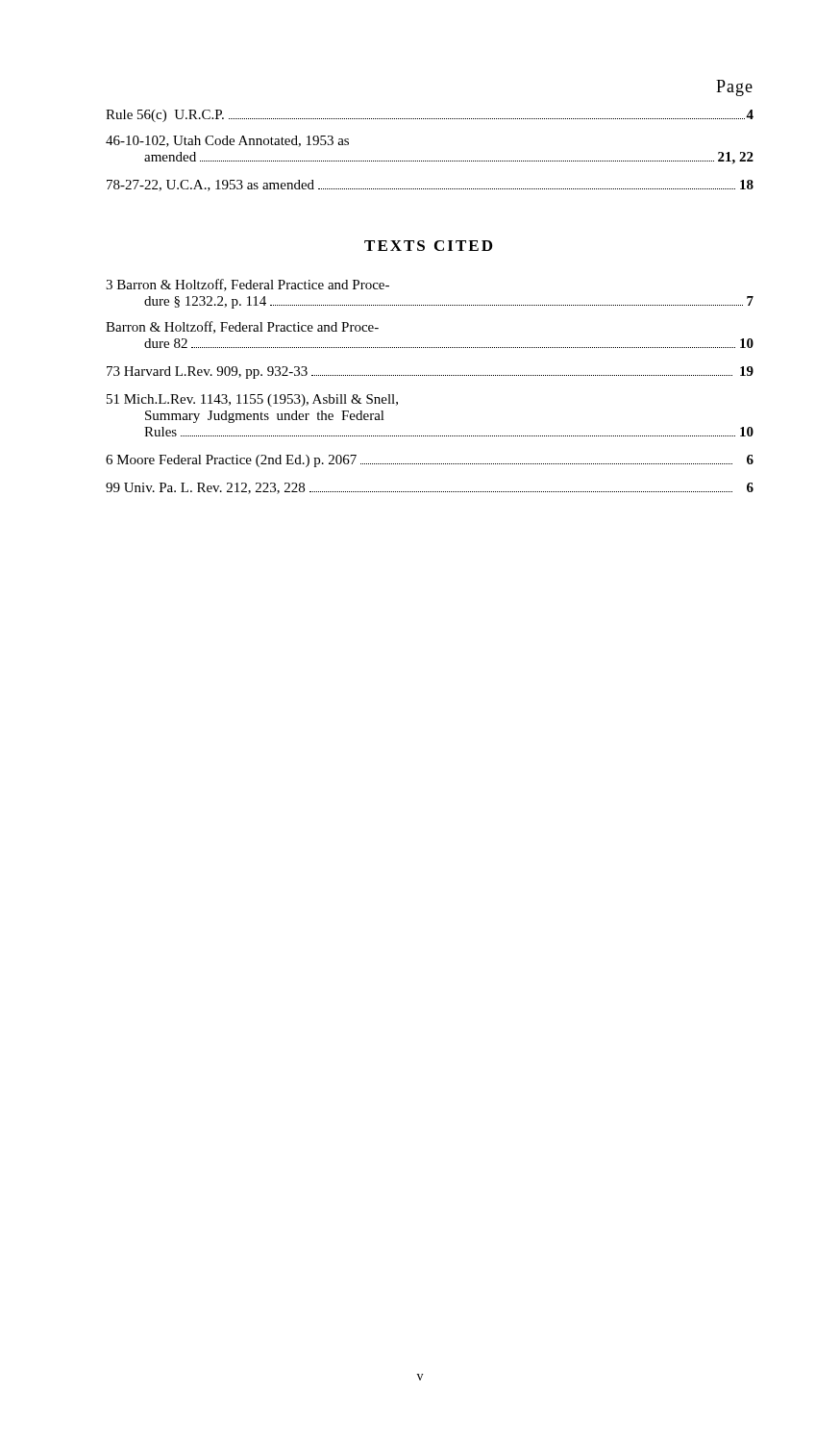The height and width of the screenshot is (1442, 840).
Task: Locate the text block starting "78-27-22, U.C.A., 1953"
Action: tap(430, 185)
